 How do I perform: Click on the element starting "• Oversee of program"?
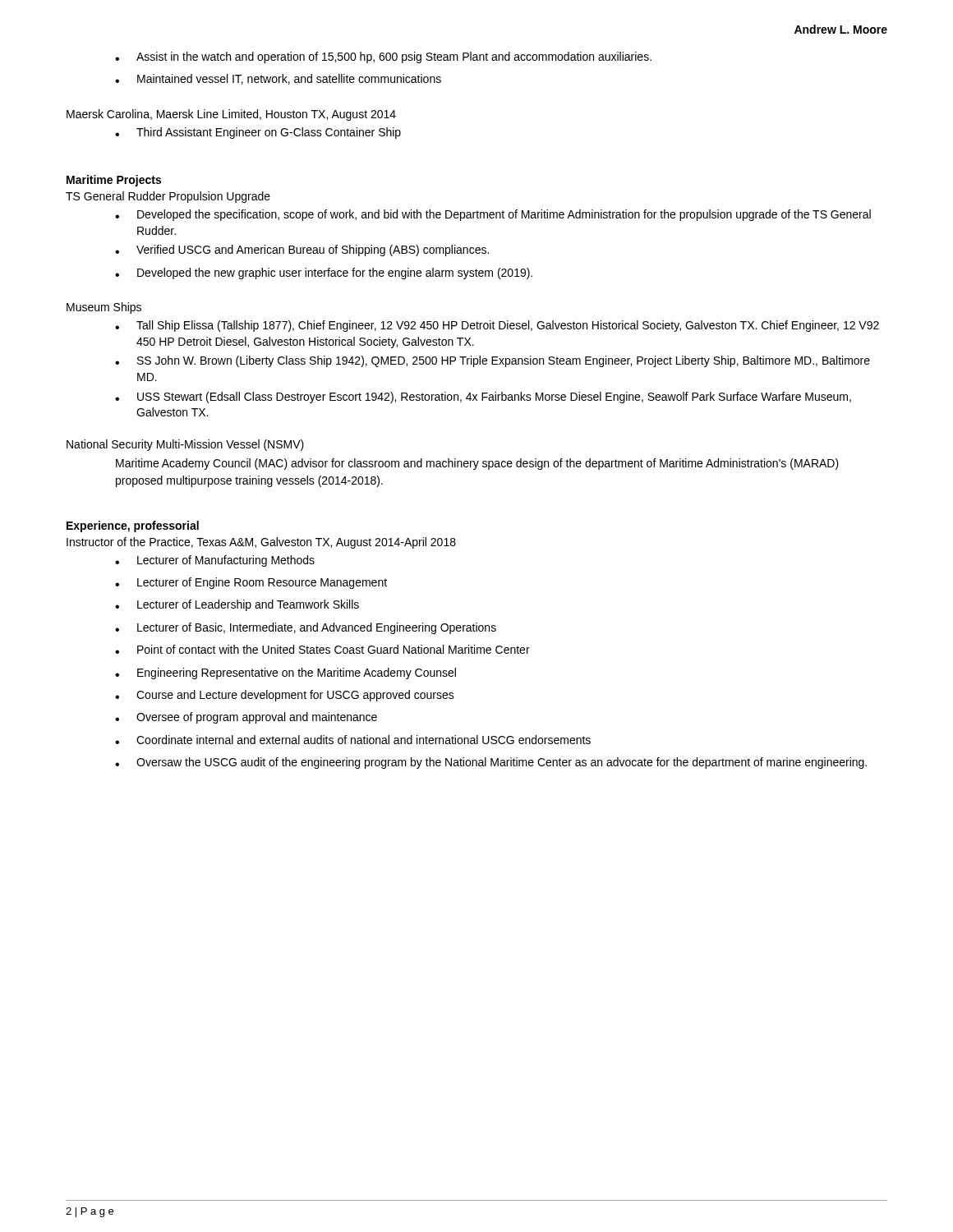tap(246, 718)
